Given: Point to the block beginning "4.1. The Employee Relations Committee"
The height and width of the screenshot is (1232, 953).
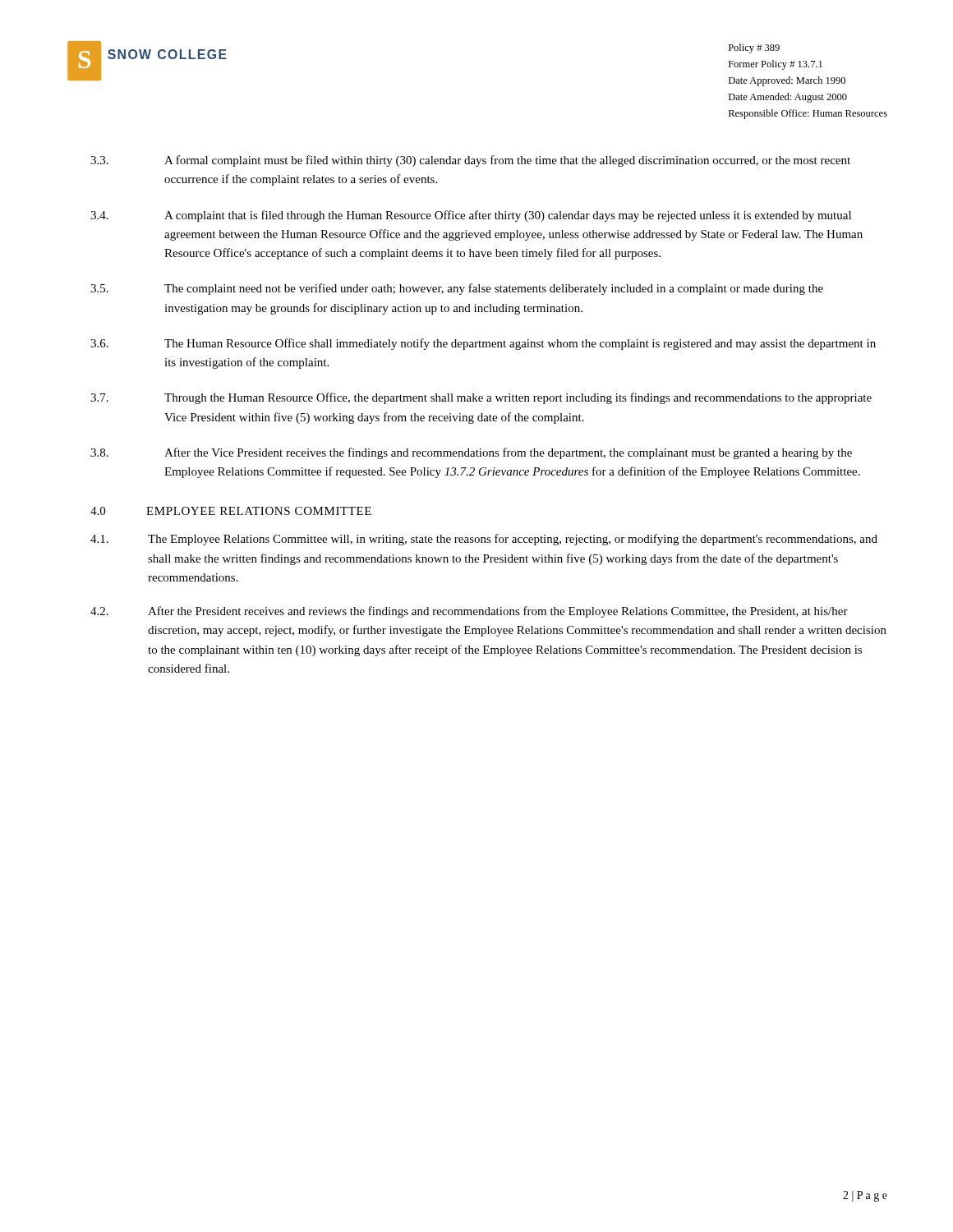Looking at the screenshot, I should click(489, 559).
